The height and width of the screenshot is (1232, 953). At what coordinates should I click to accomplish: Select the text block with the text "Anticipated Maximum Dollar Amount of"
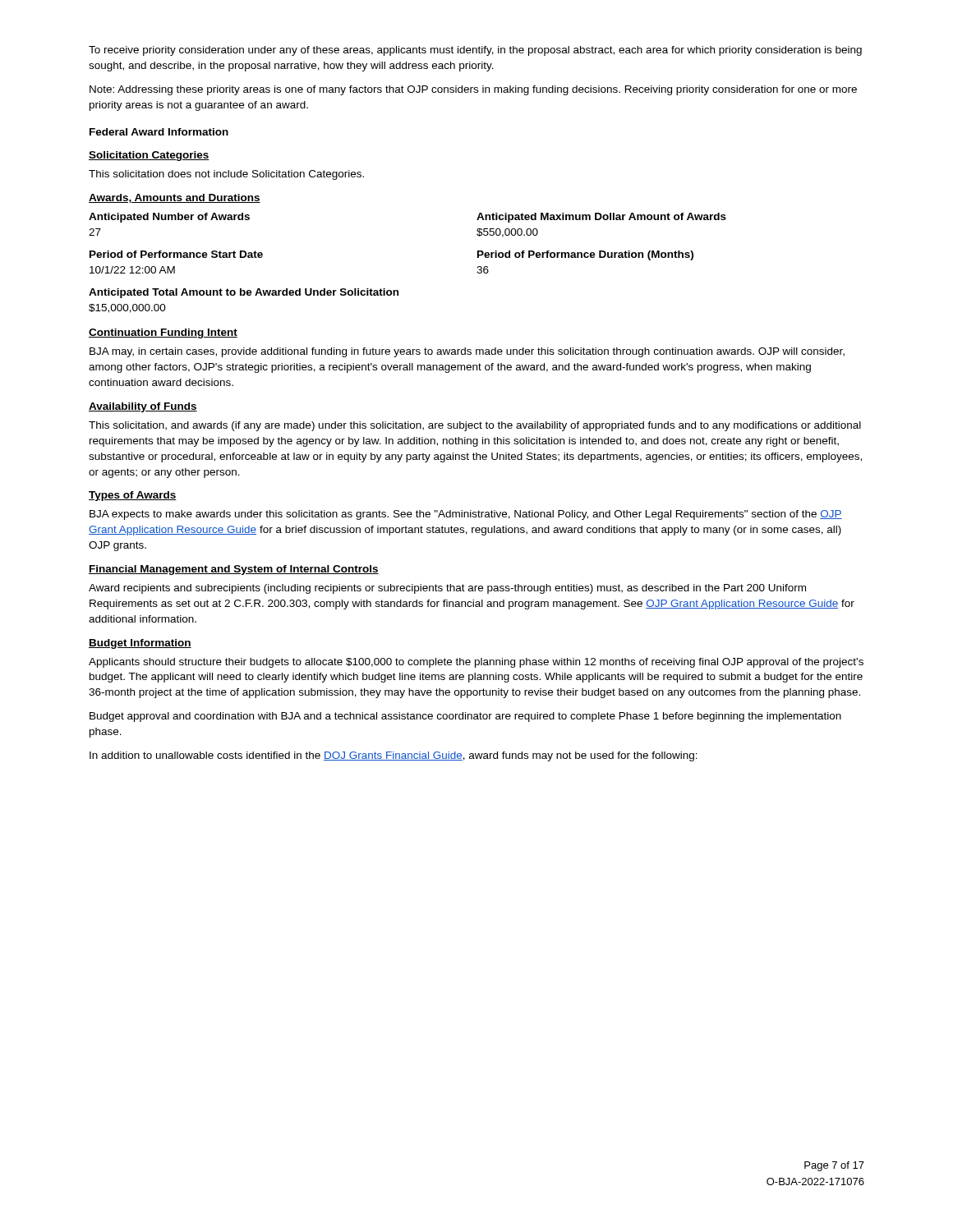tap(670, 225)
